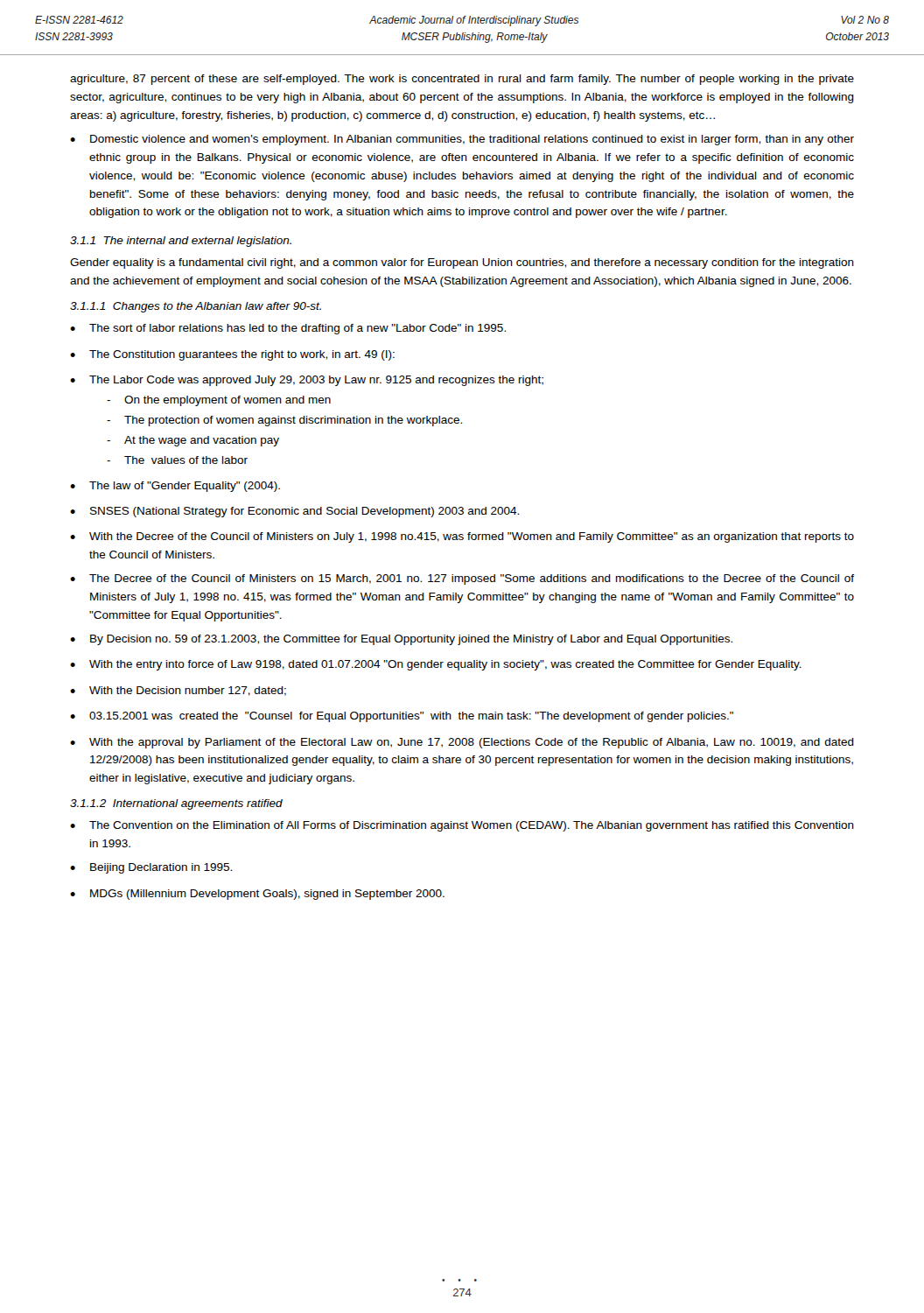Screen dimensions: 1313x924
Task: Find "• With the Decision number 127, dated;" on this page
Action: pyautogui.click(x=178, y=691)
